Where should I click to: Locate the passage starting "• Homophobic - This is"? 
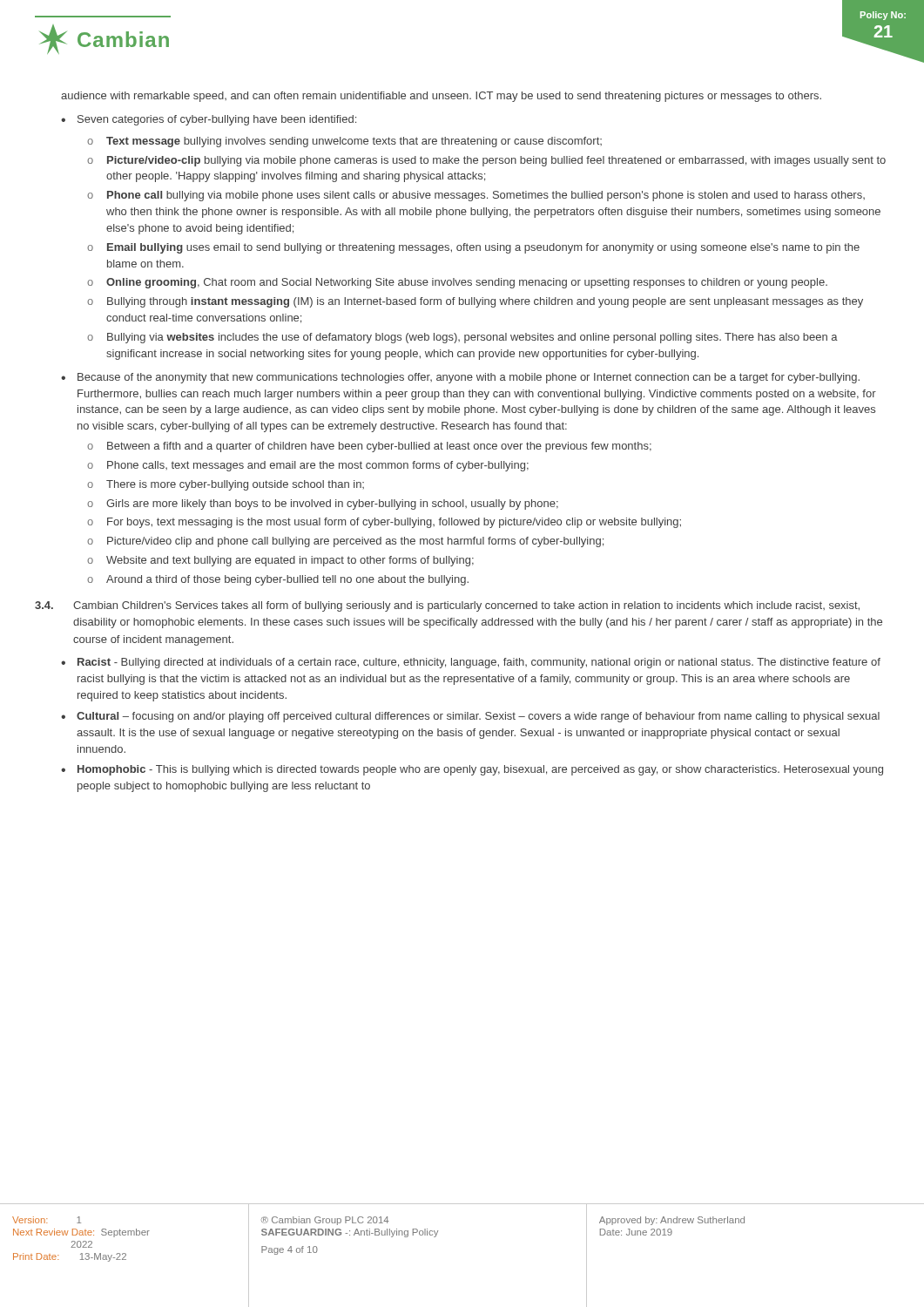[x=475, y=778]
